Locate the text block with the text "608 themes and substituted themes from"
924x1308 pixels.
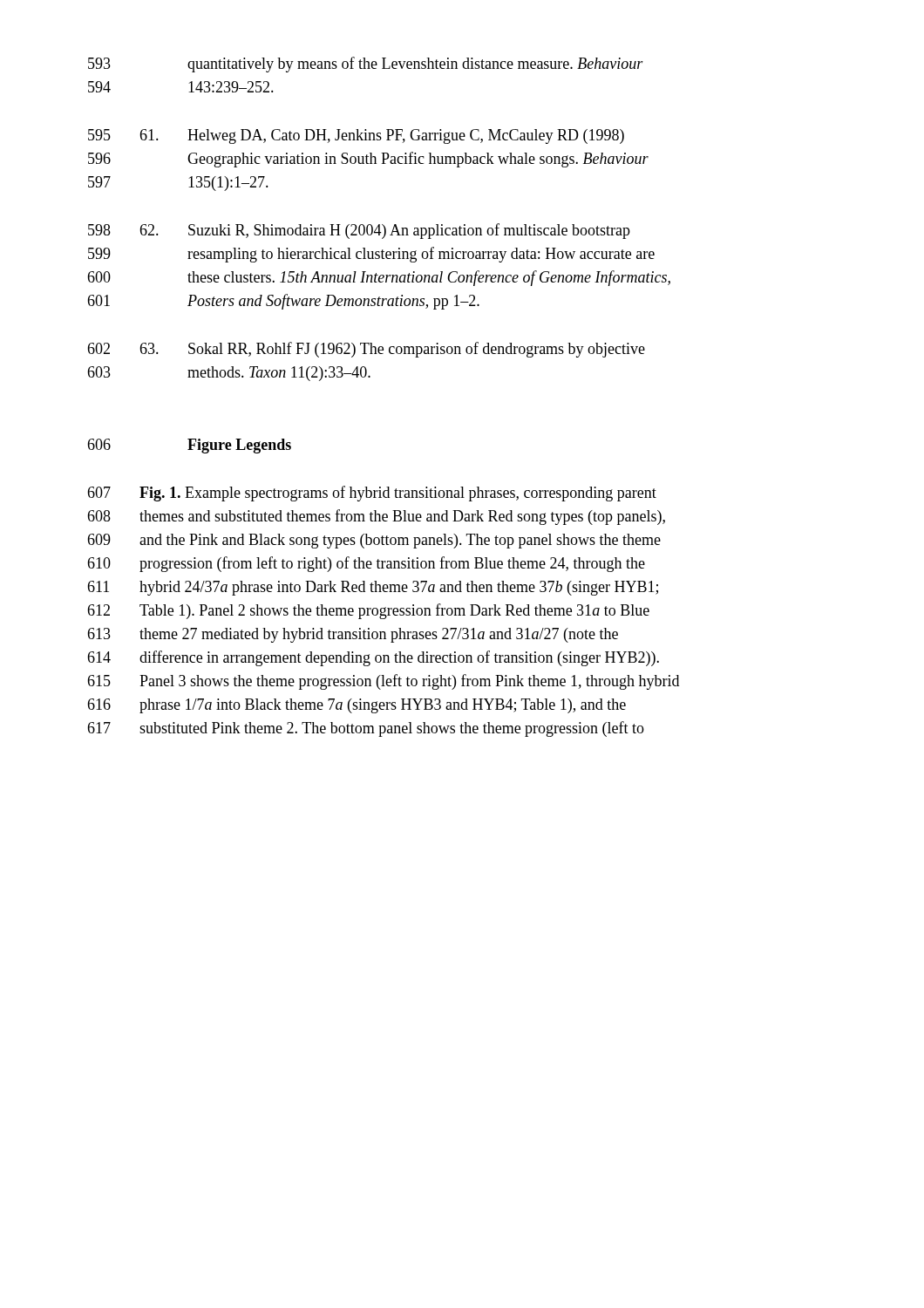click(x=466, y=517)
